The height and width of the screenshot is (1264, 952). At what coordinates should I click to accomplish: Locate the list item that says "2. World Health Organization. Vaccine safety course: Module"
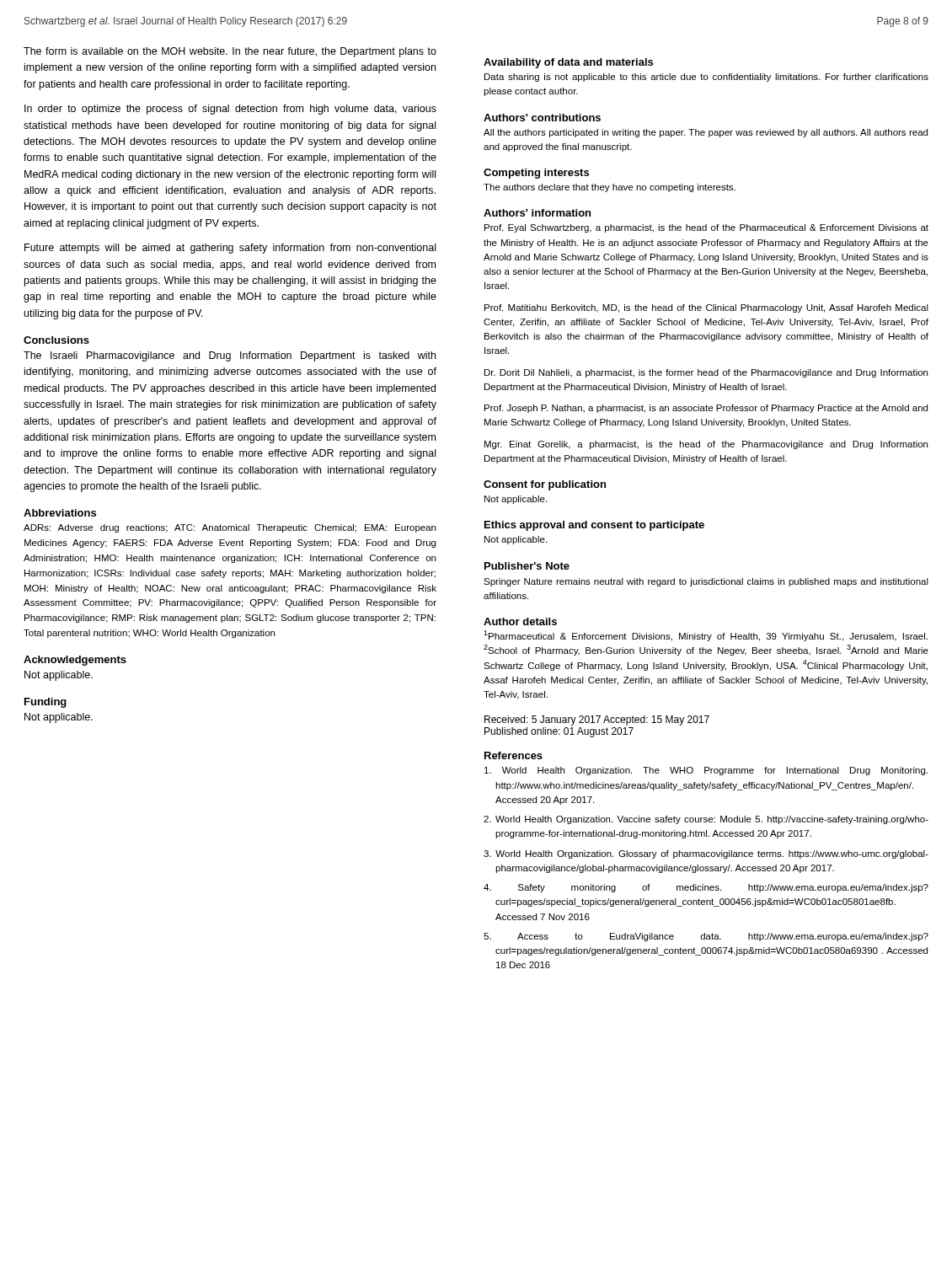pyautogui.click(x=706, y=826)
